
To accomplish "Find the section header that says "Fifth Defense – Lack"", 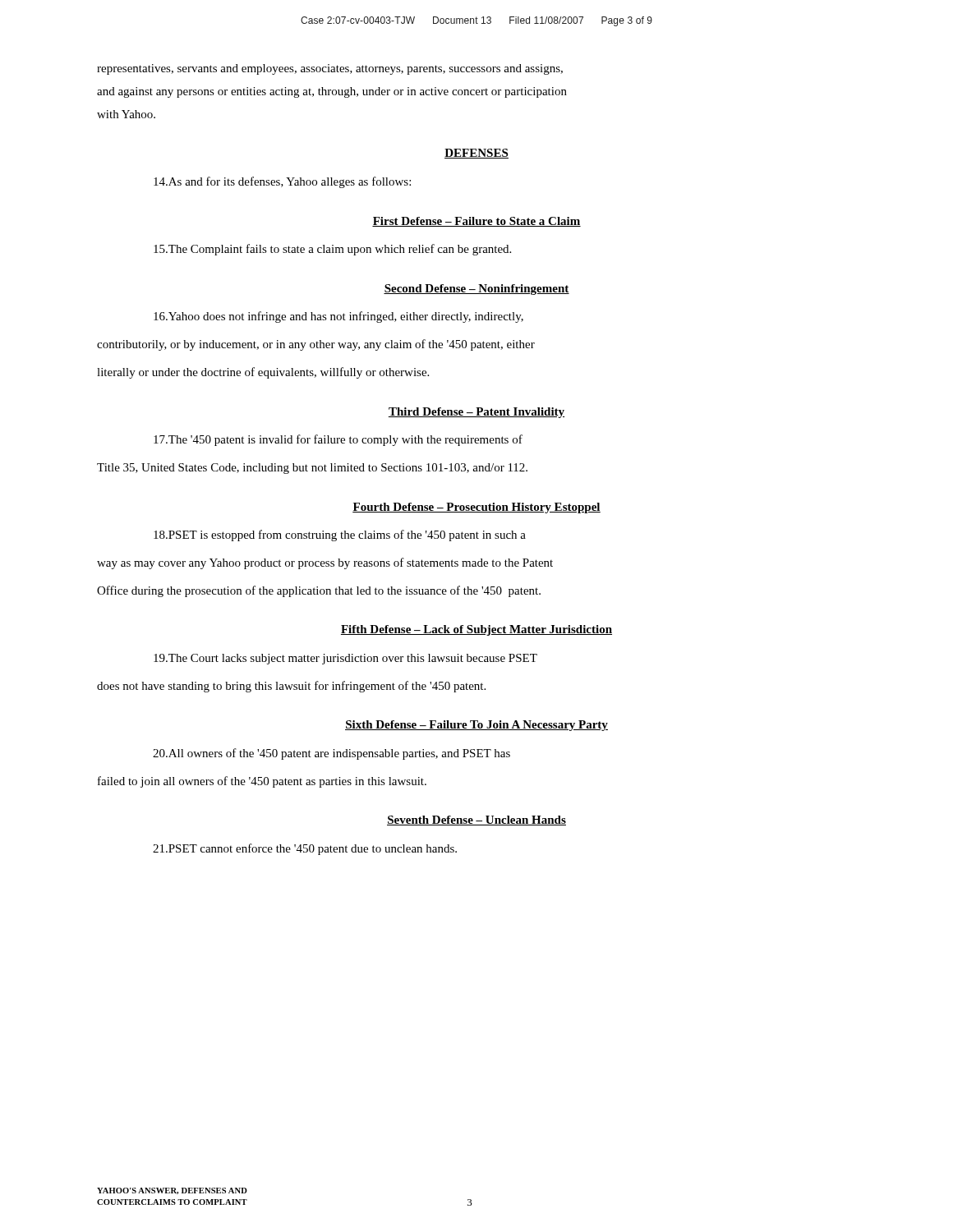I will [476, 629].
